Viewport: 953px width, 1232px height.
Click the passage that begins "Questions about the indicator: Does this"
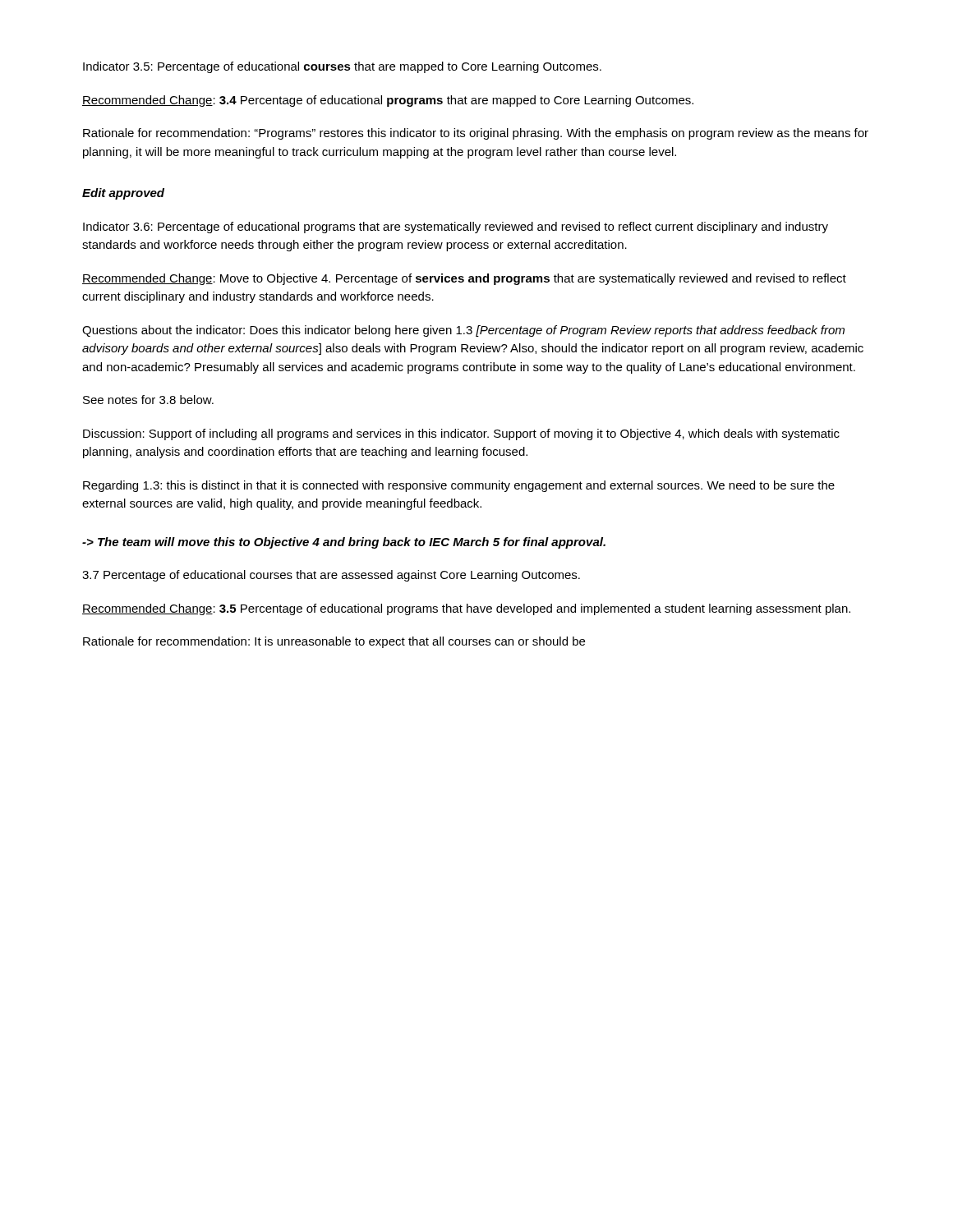tap(473, 348)
